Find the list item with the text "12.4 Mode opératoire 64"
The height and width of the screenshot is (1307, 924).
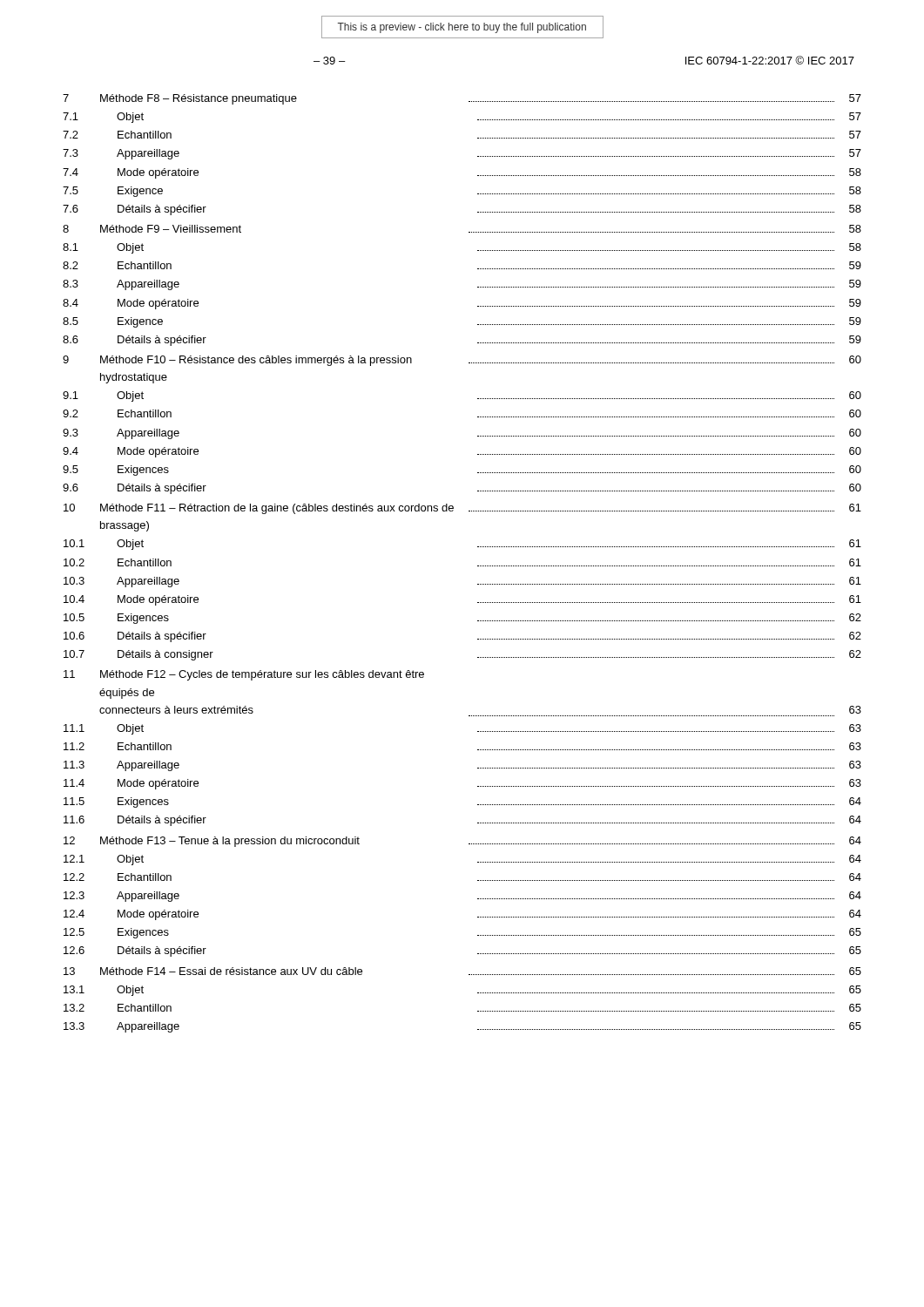click(72, 914)
